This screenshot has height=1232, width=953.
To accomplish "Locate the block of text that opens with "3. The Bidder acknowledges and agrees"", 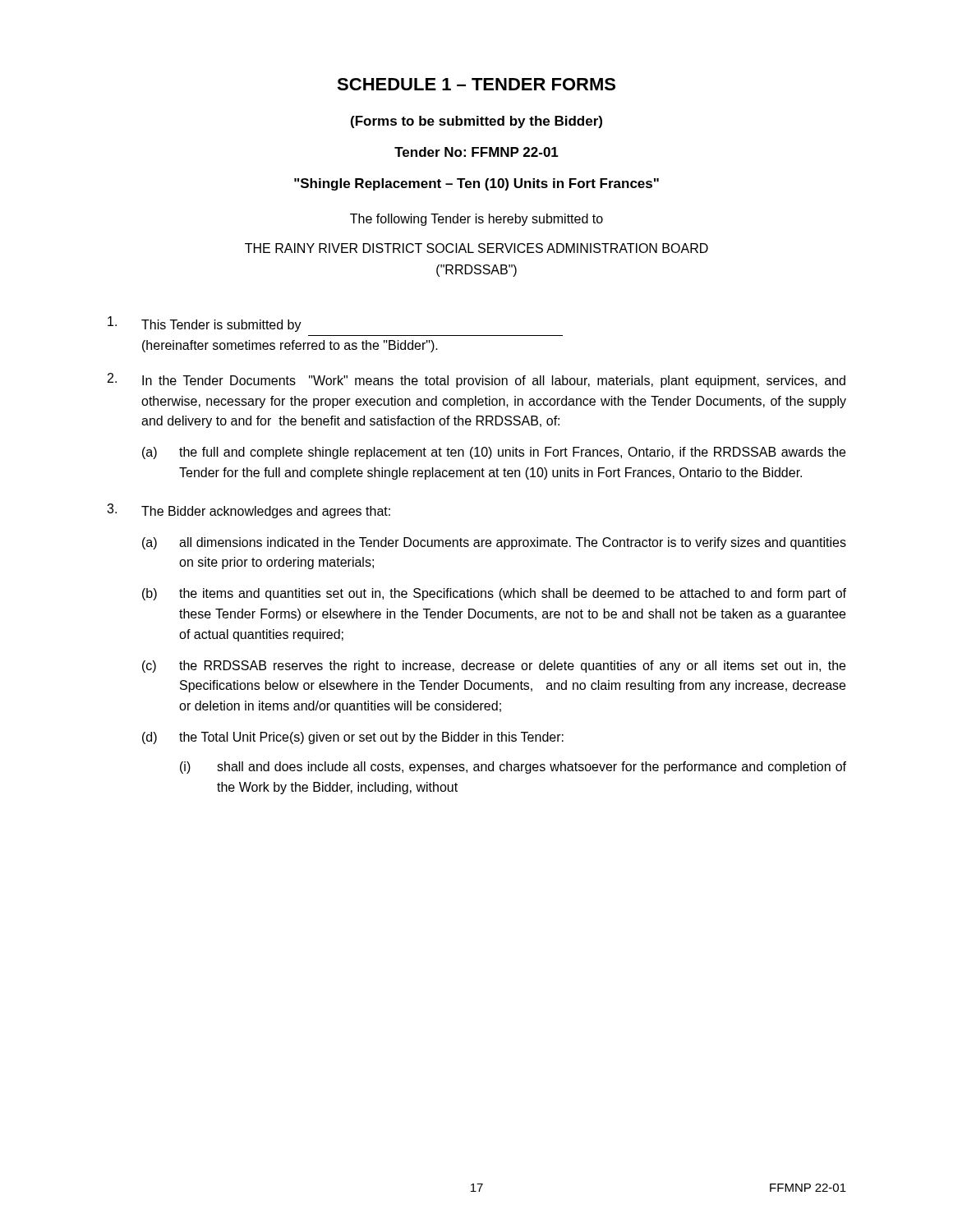I will [x=476, y=653].
